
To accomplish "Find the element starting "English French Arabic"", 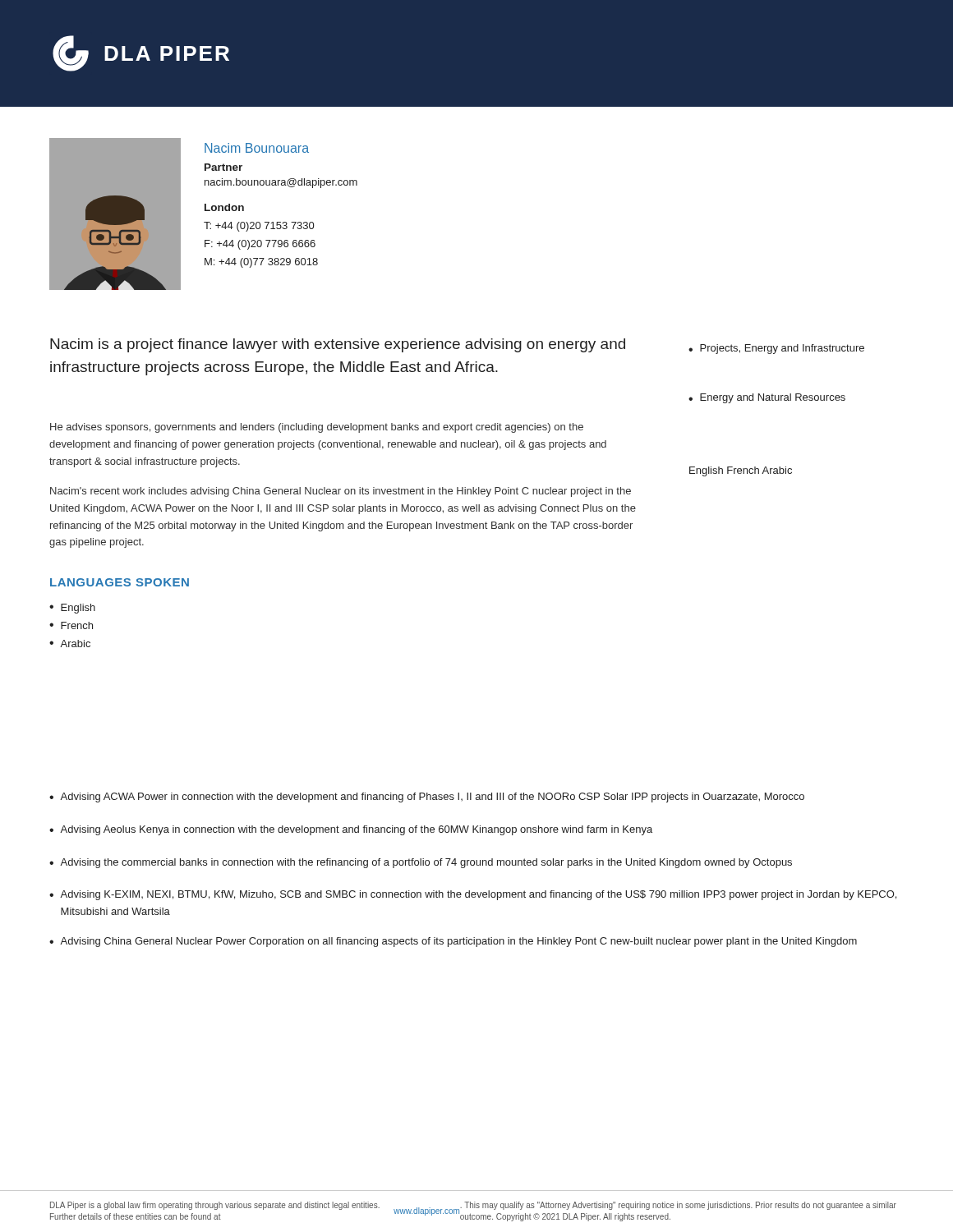I will click(740, 470).
